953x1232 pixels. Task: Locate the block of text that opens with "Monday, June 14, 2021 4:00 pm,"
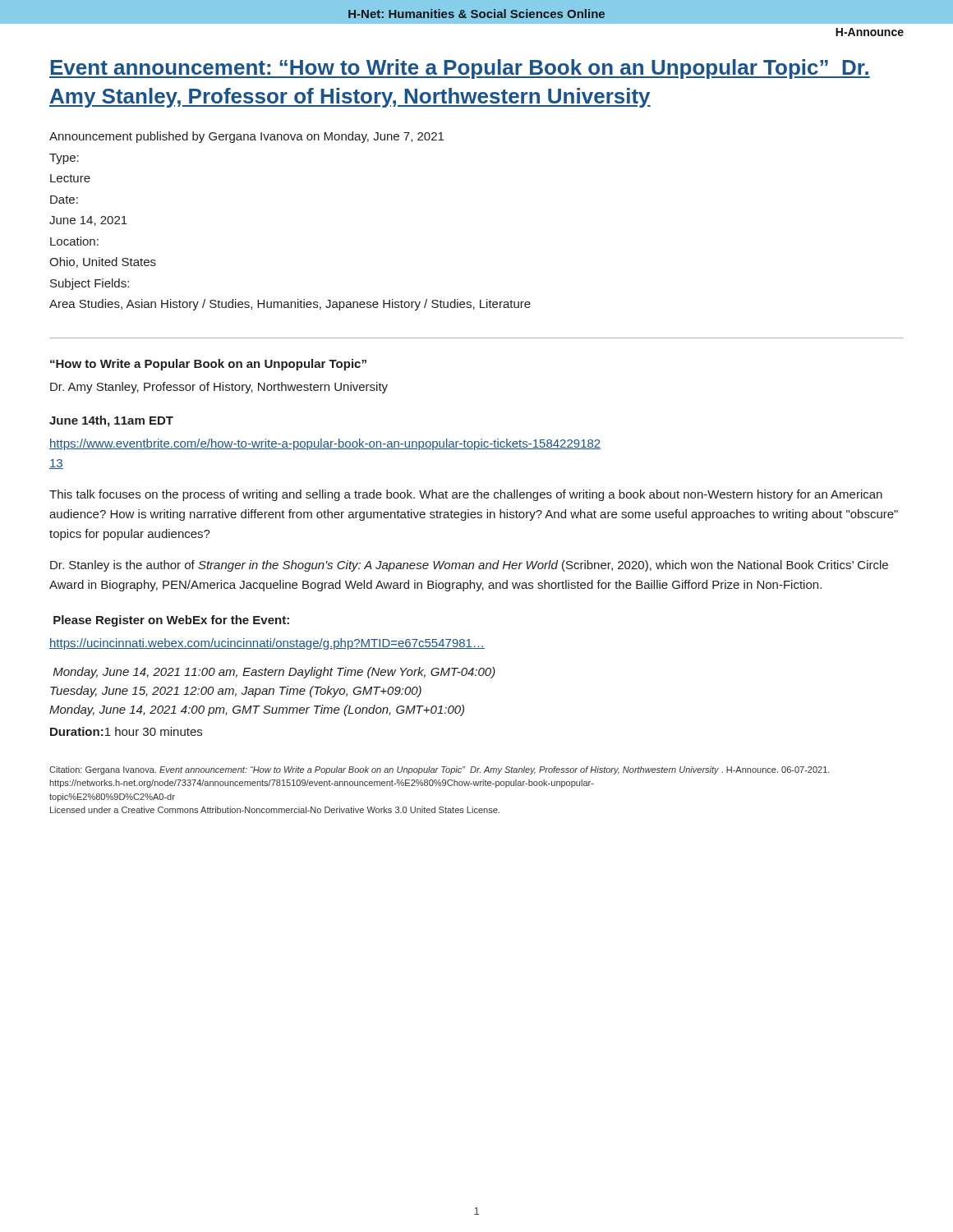click(x=257, y=709)
